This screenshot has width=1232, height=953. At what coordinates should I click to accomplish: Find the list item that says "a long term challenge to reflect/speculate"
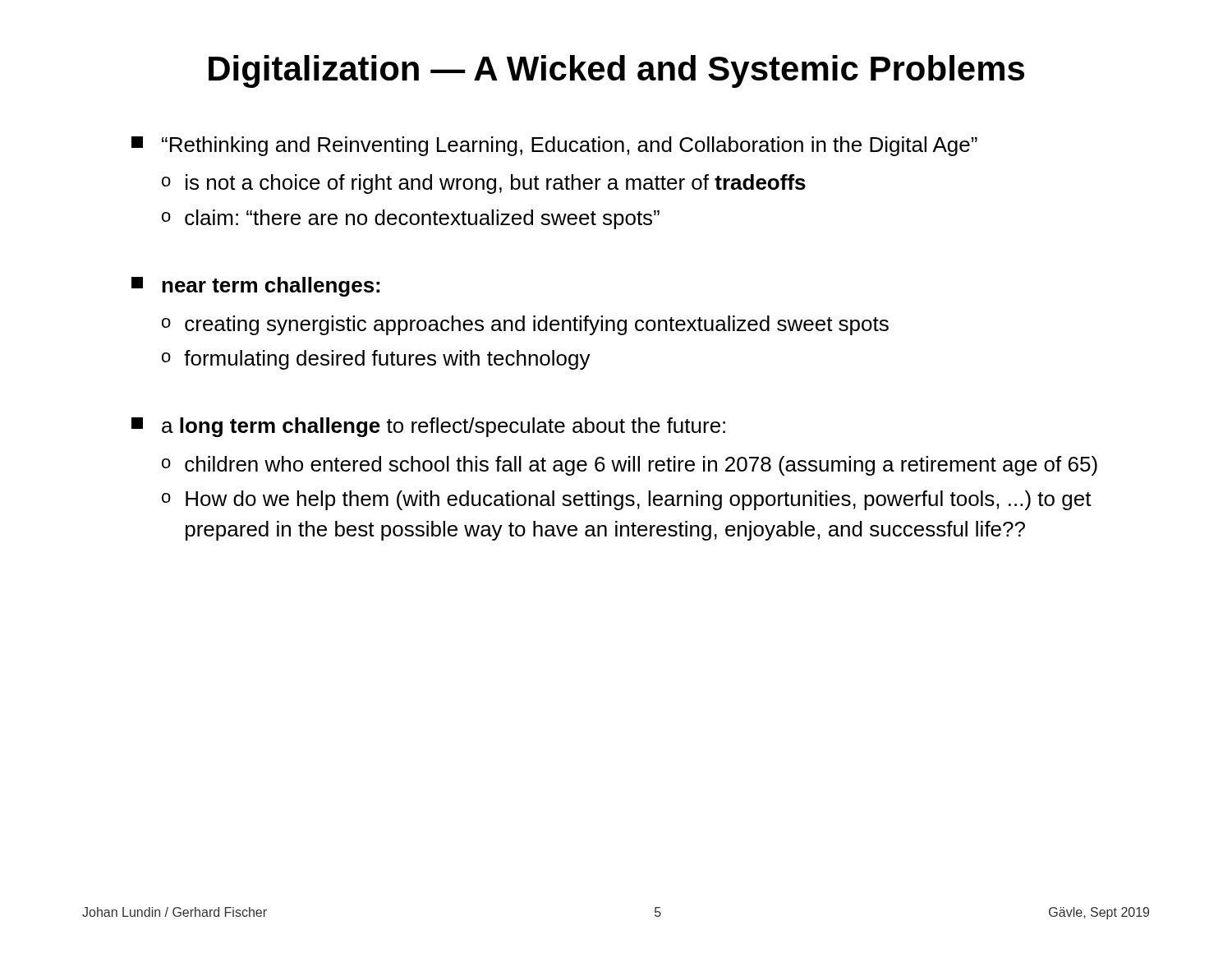pyautogui.click(x=616, y=480)
